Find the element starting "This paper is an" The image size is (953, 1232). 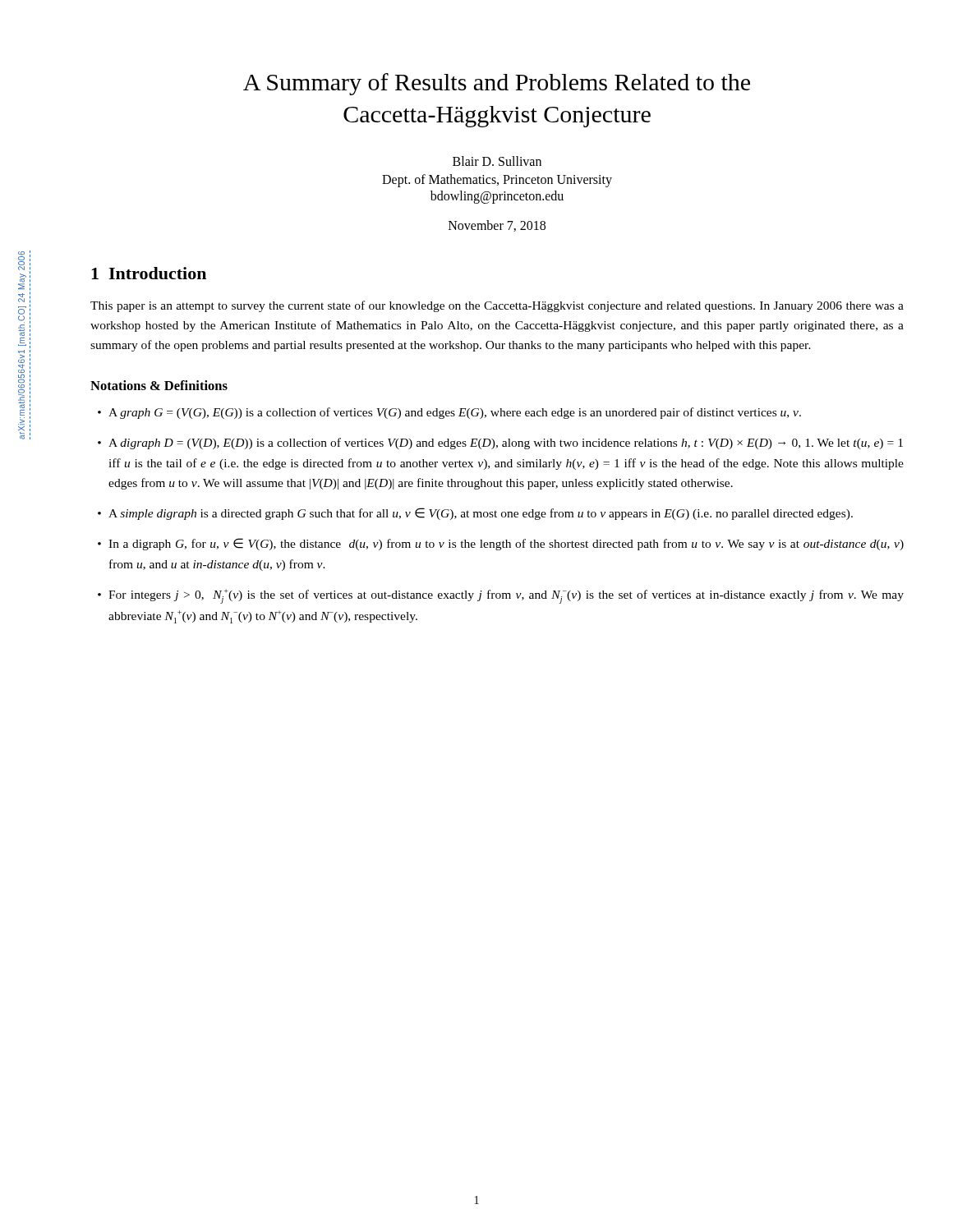pyautogui.click(x=497, y=325)
